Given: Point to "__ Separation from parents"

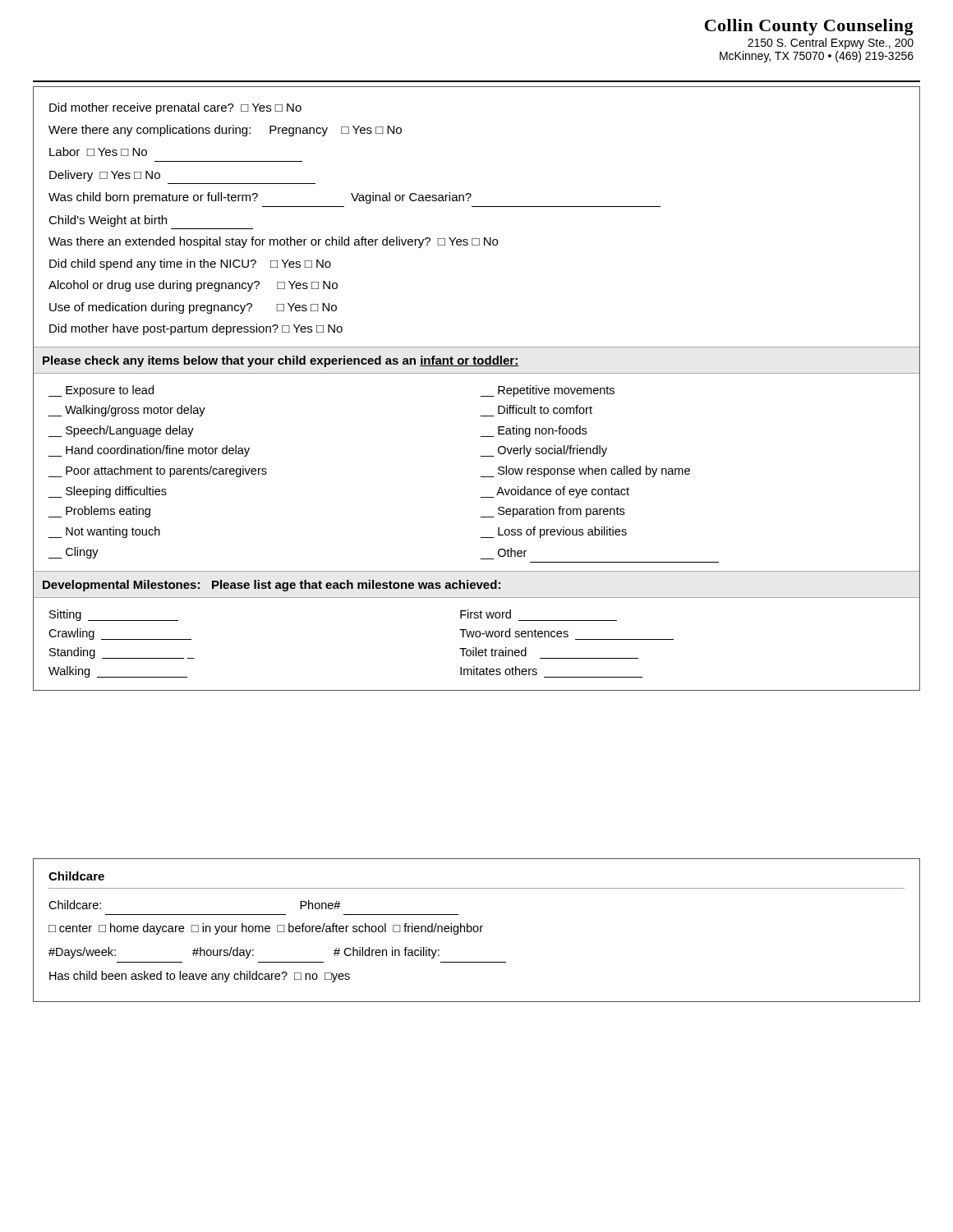Looking at the screenshot, I should click(553, 511).
